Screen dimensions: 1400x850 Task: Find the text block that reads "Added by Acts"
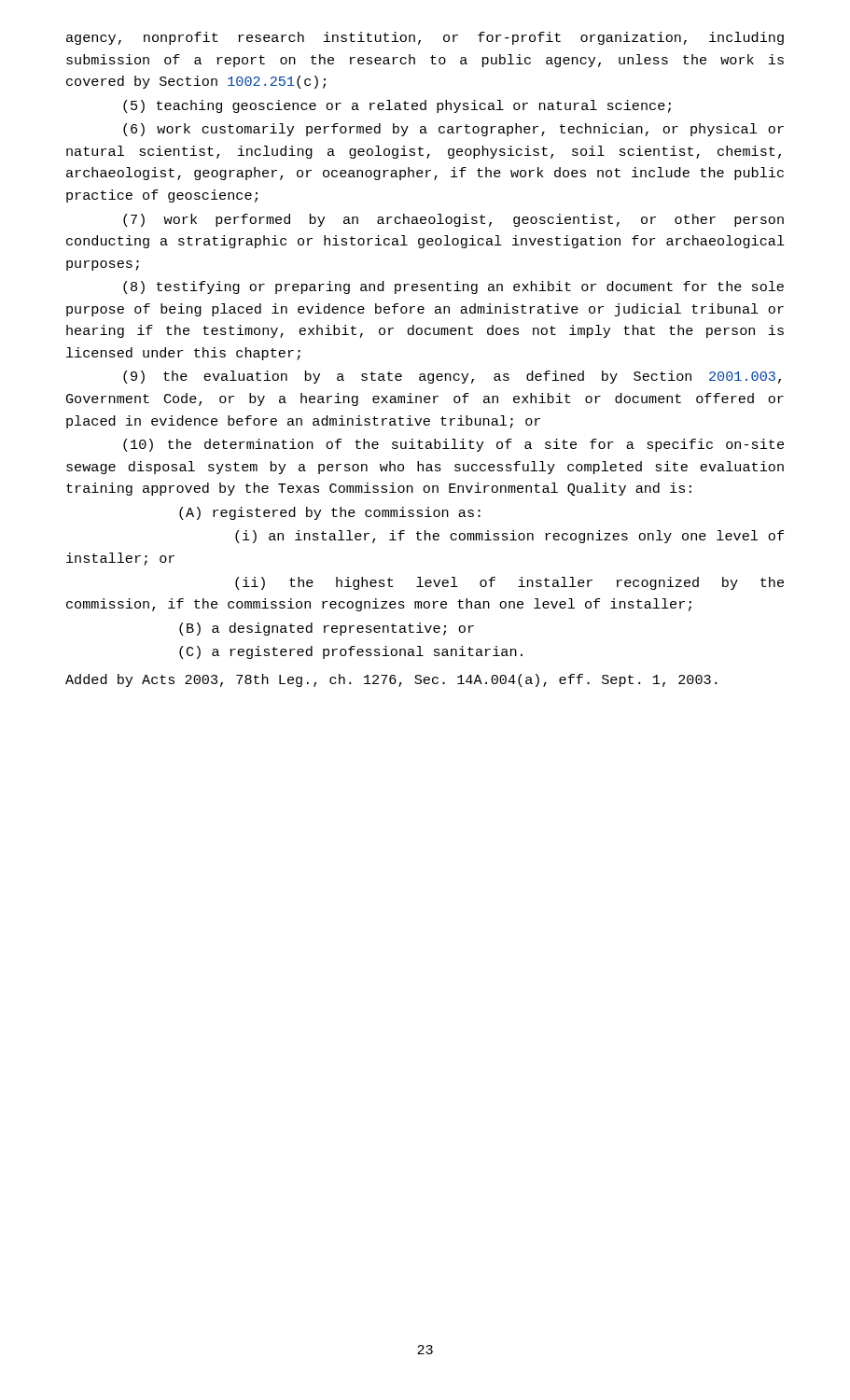pos(425,681)
